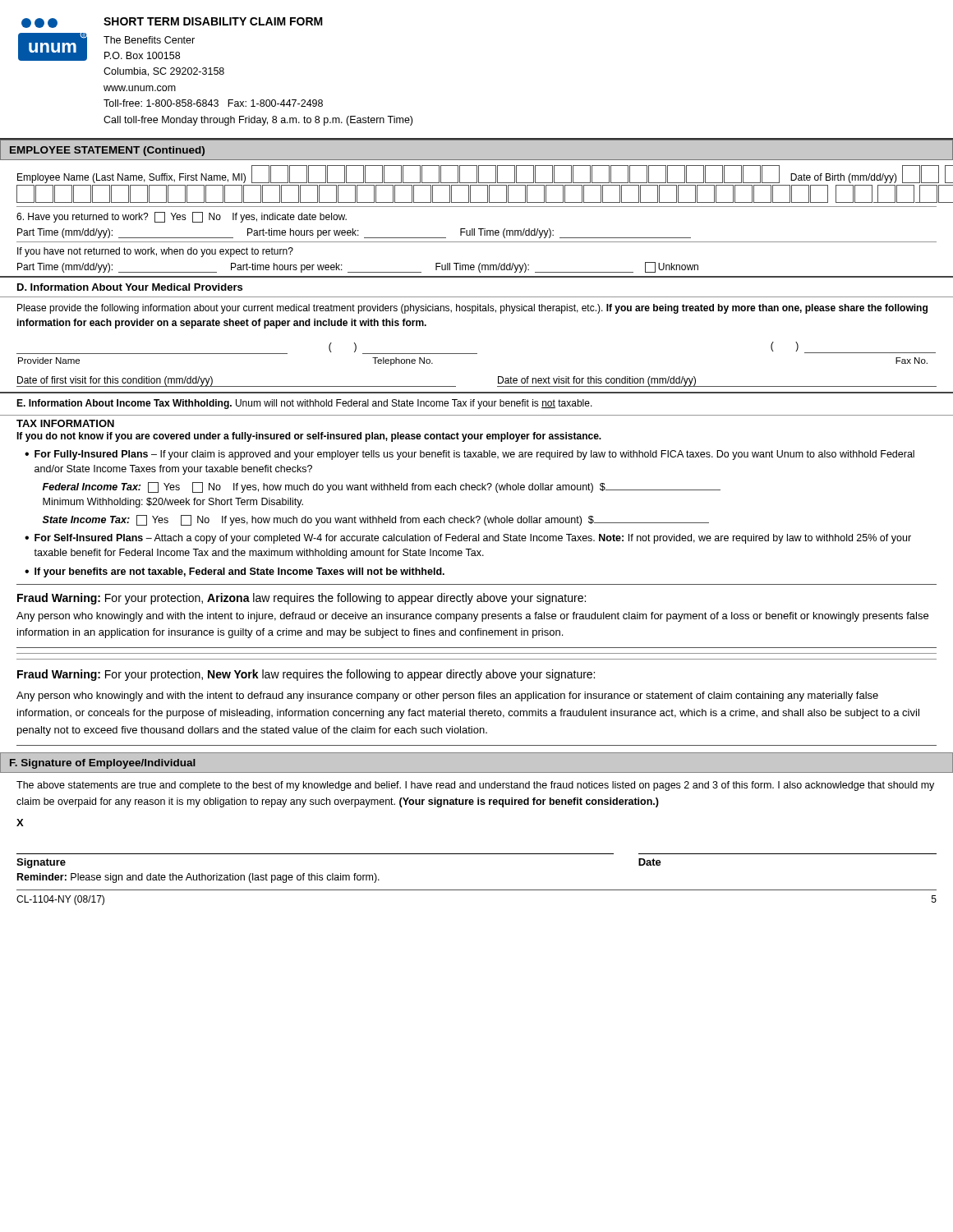Viewport: 953px width, 1232px height.
Task: Select the passage starting "TAX INFORMATION If you do not know if"
Action: [x=309, y=429]
